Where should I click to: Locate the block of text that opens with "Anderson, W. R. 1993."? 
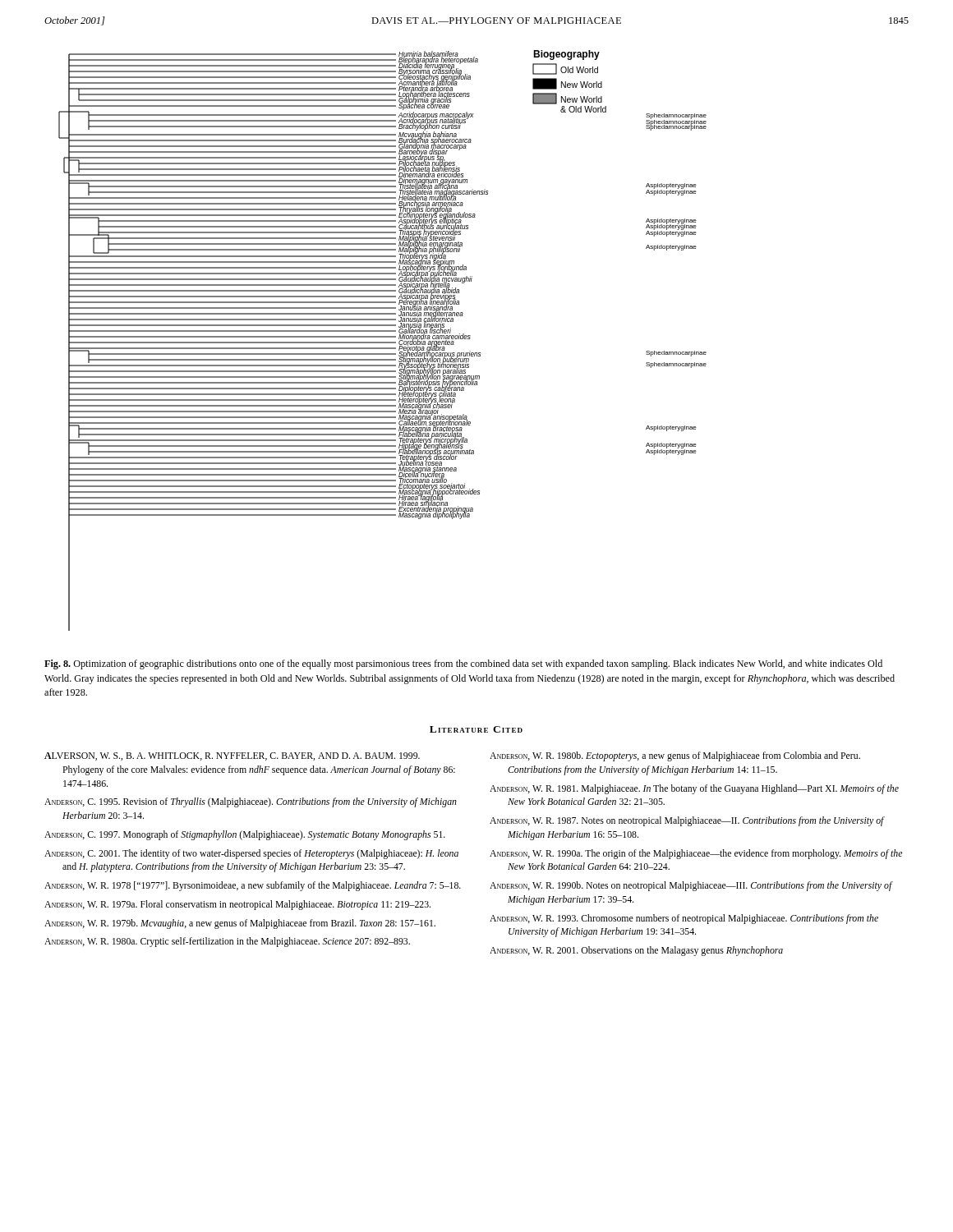[684, 925]
